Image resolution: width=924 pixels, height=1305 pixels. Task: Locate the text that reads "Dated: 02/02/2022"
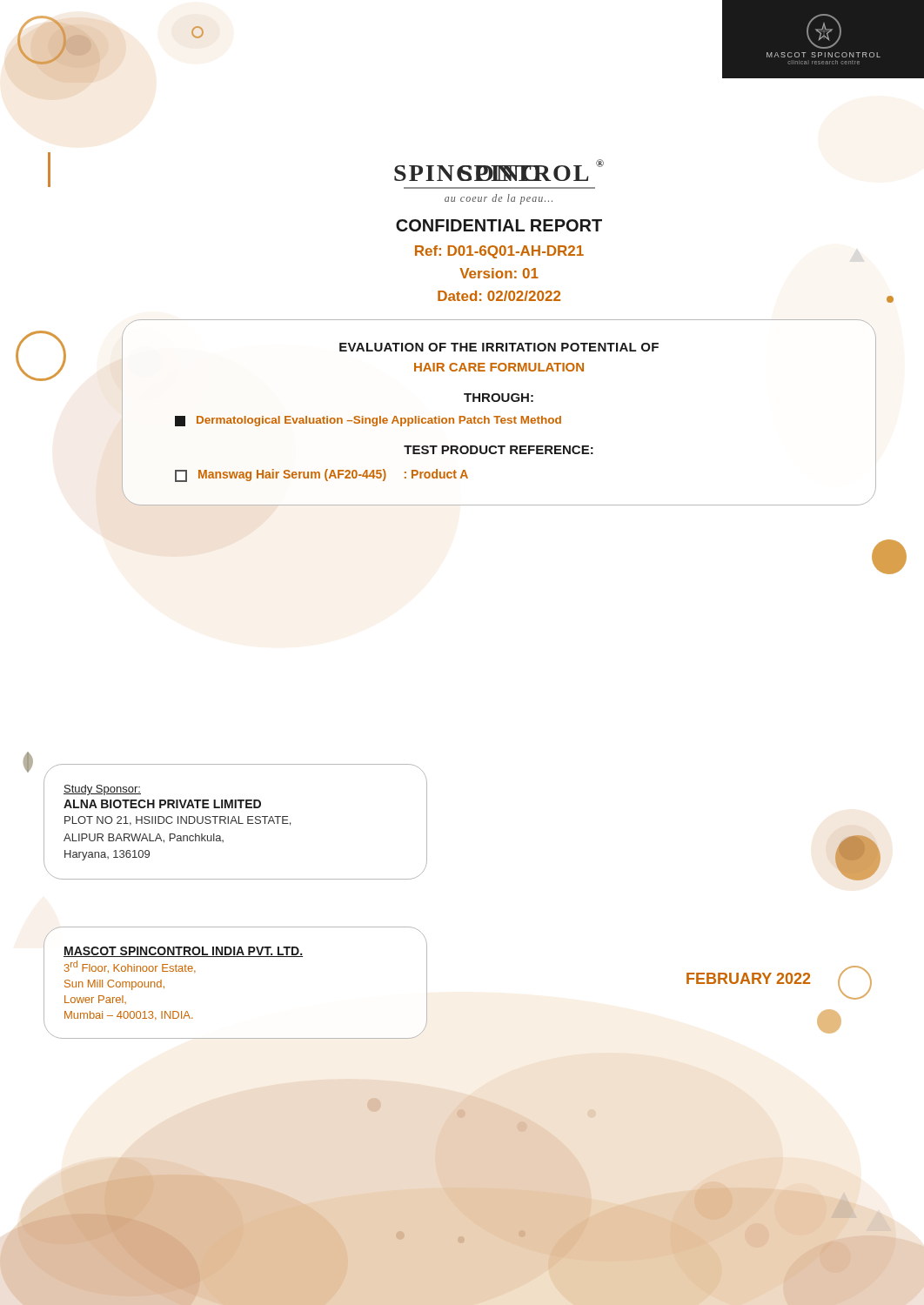click(499, 296)
